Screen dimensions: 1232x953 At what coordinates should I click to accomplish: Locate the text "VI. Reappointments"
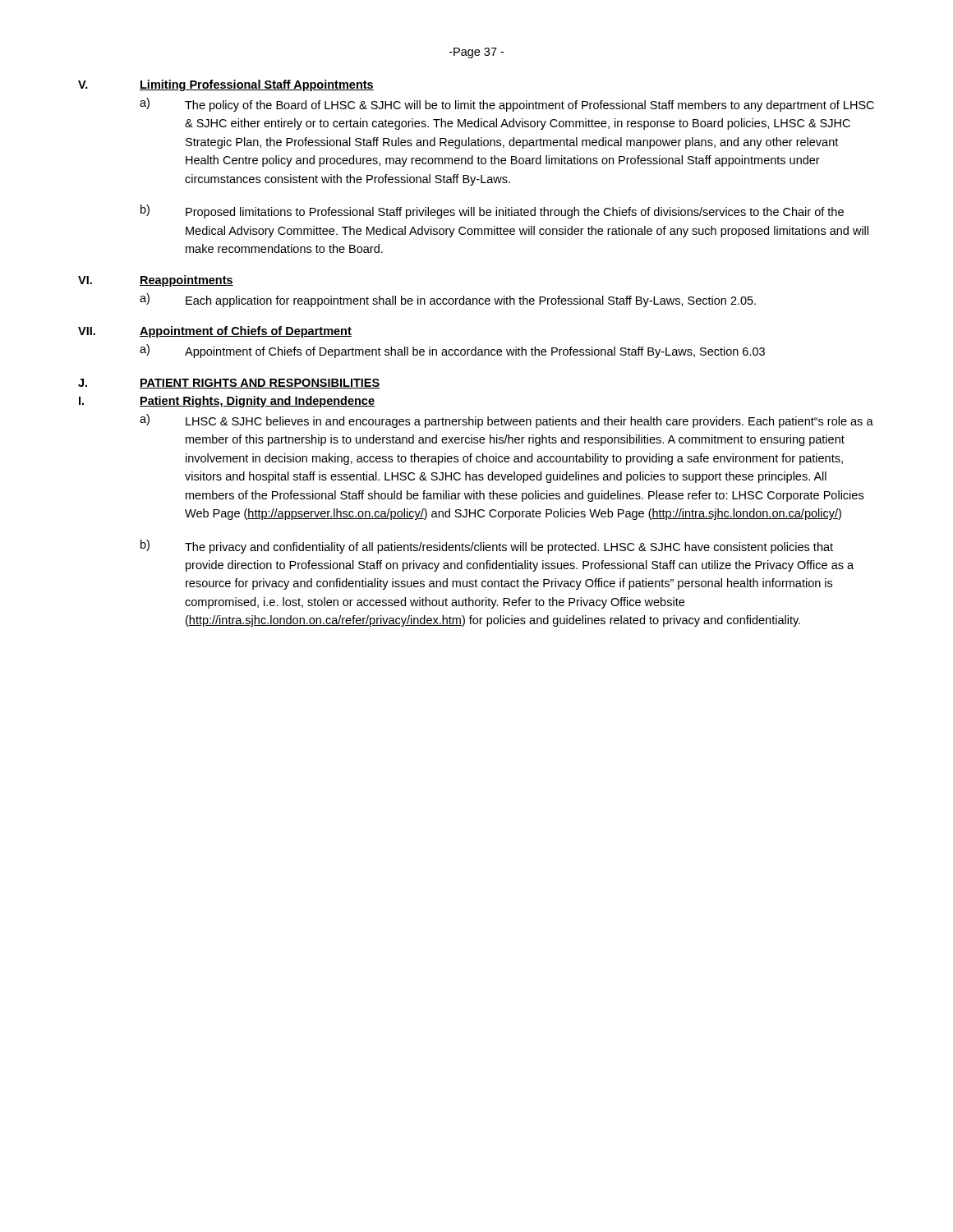tap(156, 281)
